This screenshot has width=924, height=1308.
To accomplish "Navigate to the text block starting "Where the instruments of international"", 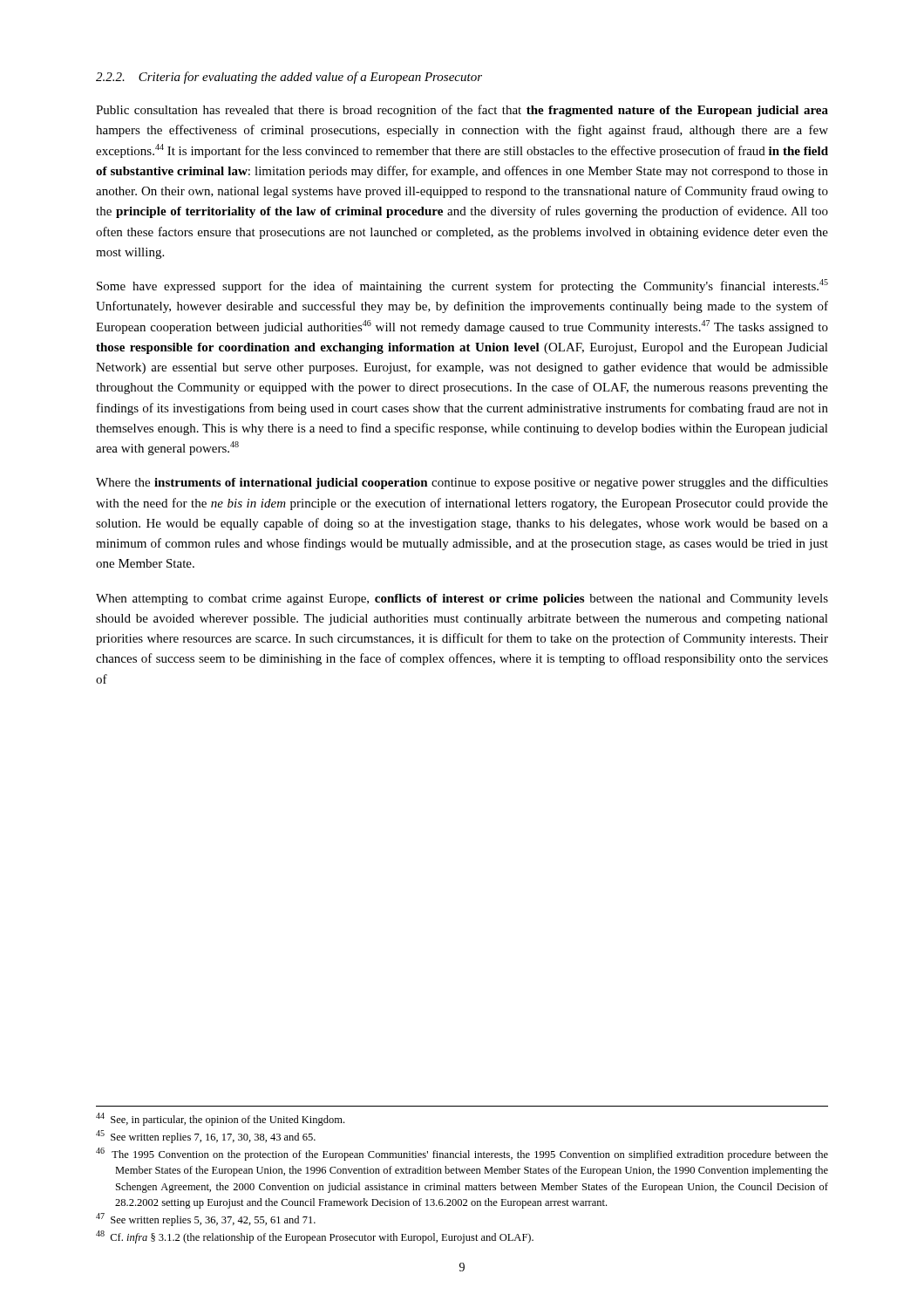I will (x=462, y=523).
